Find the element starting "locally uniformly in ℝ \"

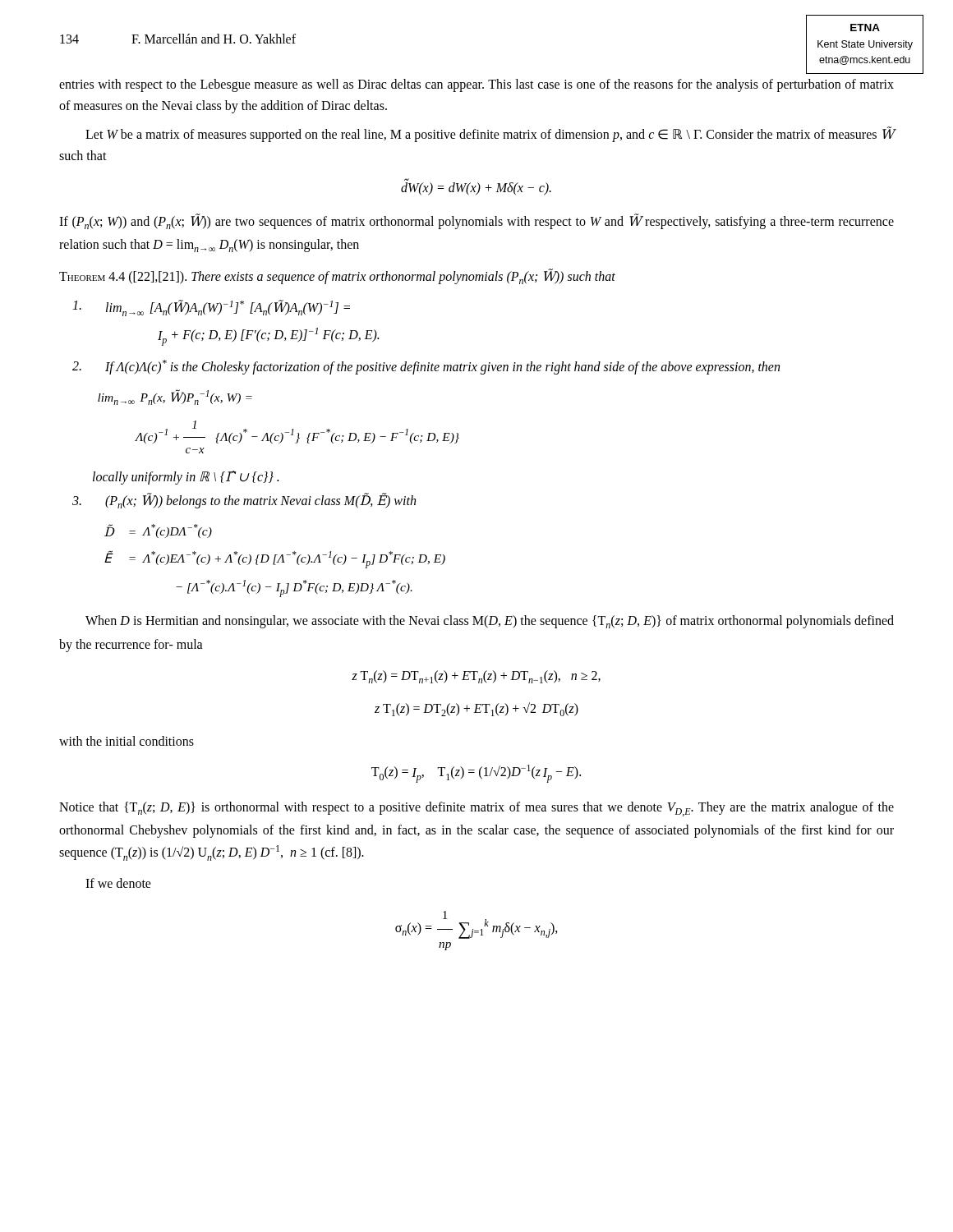[186, 477]
